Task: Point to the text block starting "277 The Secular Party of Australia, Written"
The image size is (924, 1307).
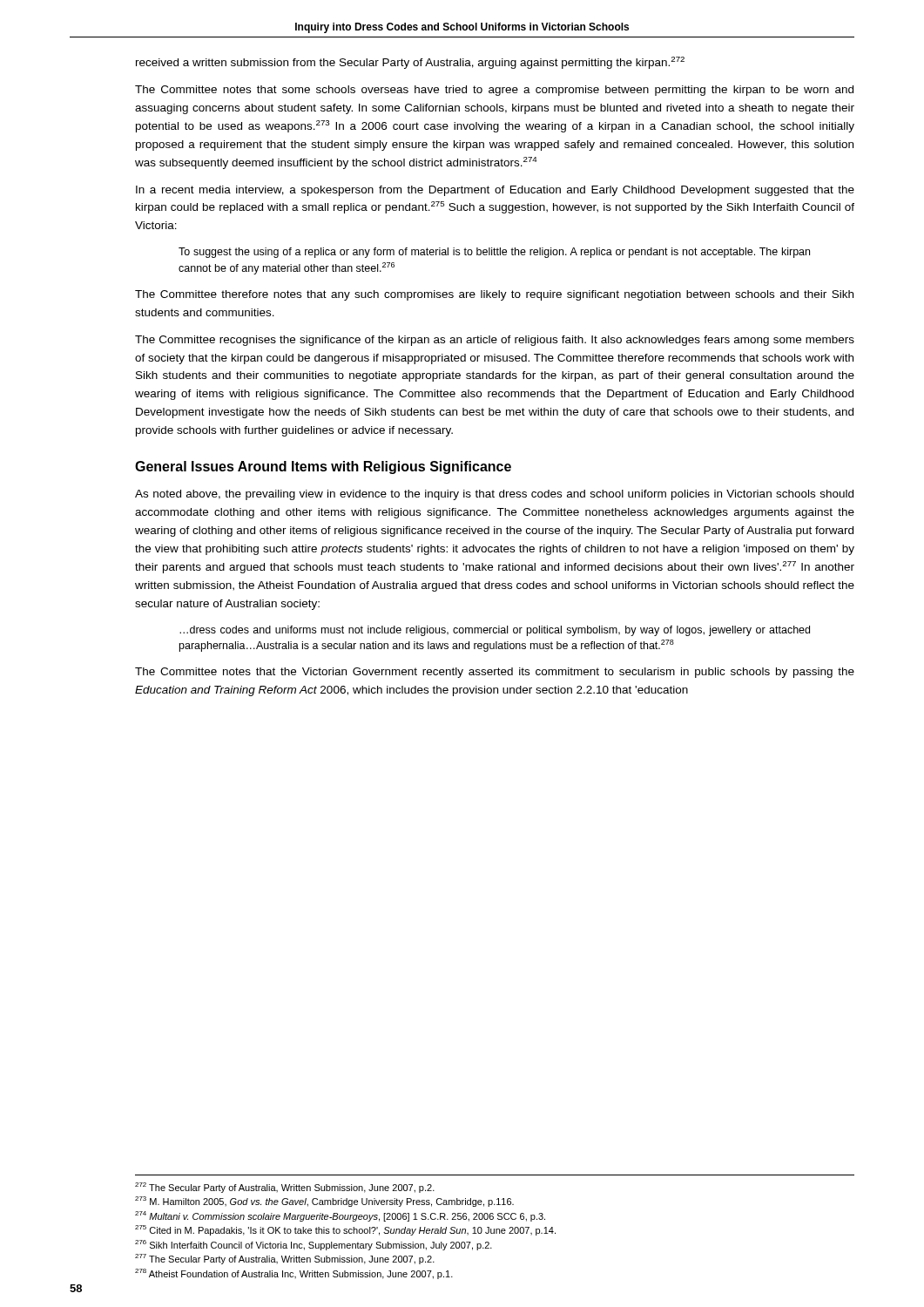Action: coord(285,1258)
